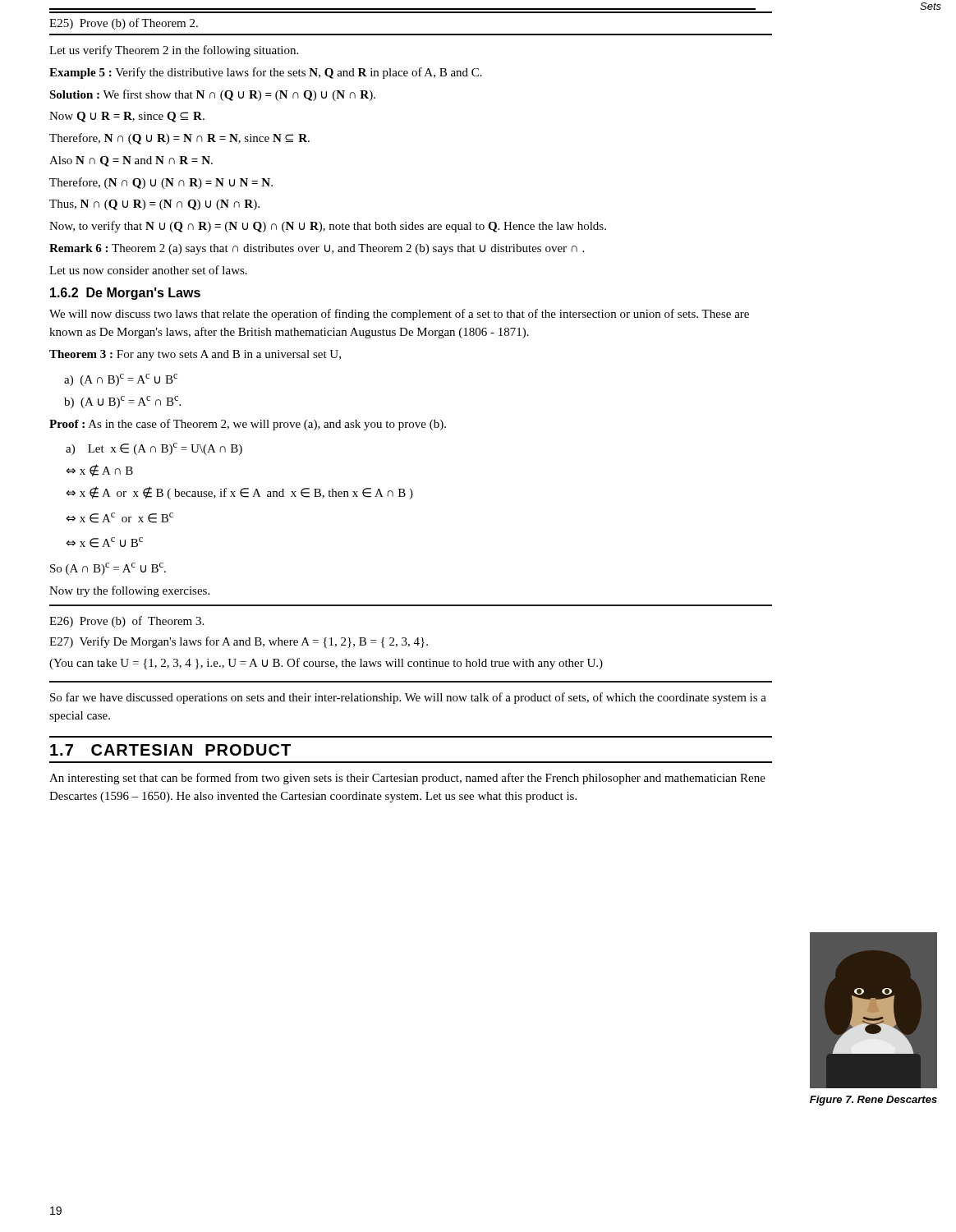
Task: Find the passage starting "1.7 CARTESIAN PRODUCT"
Action: pos(170,750)
